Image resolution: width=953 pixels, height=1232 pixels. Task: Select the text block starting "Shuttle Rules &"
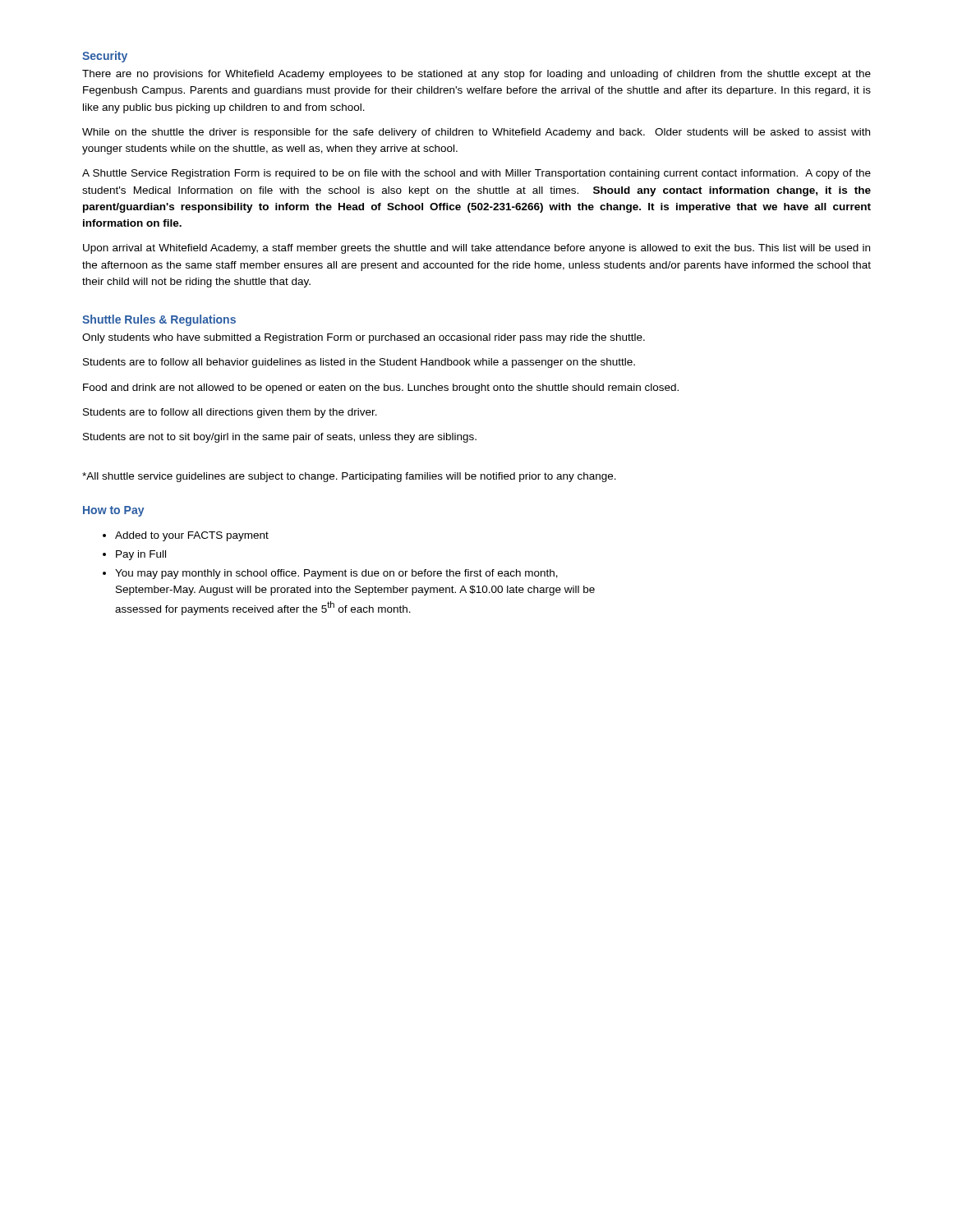click(159, 320)
